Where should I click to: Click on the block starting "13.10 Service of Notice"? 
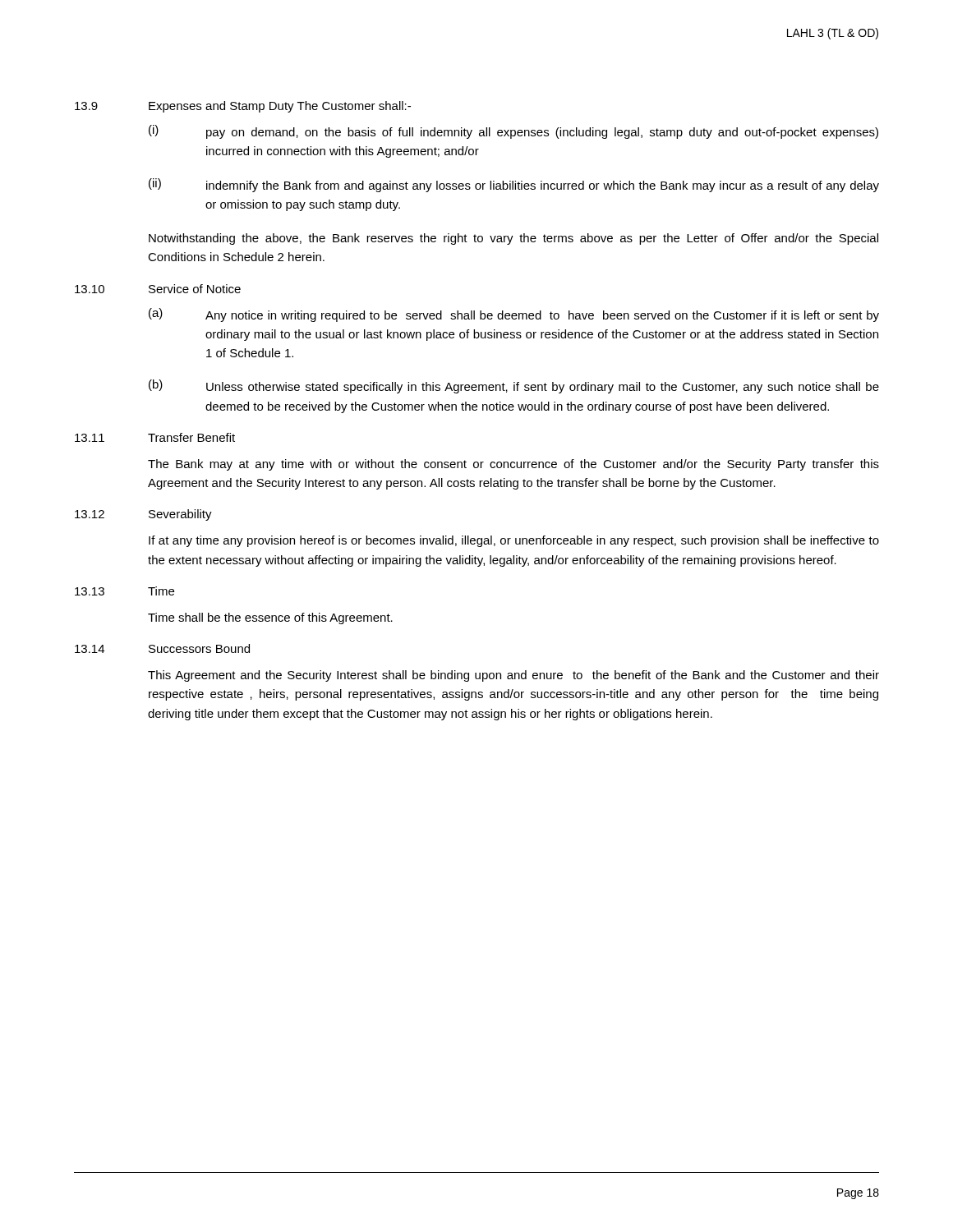157,288
